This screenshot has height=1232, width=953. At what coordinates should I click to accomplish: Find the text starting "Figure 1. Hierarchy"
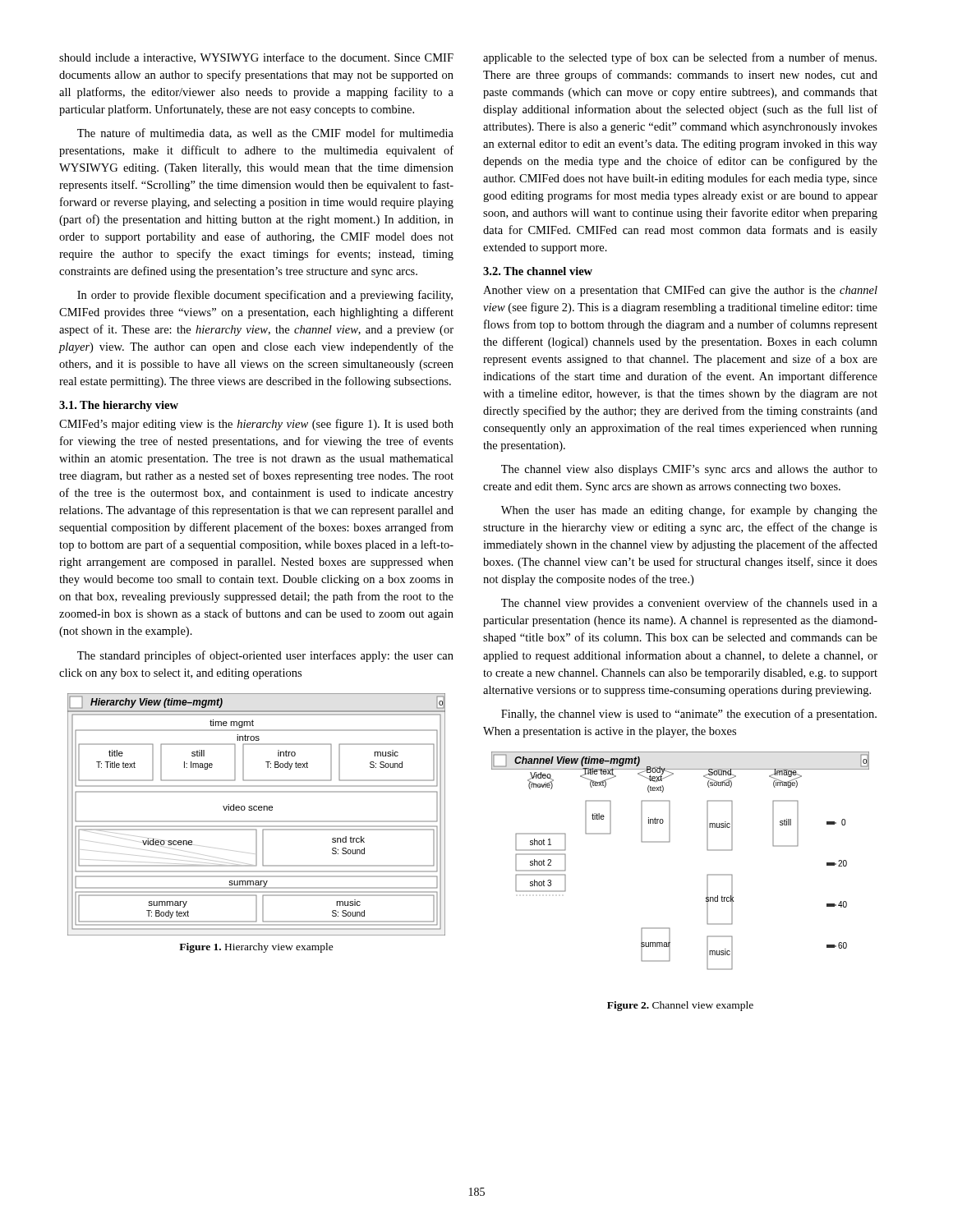tap(256, 946)
